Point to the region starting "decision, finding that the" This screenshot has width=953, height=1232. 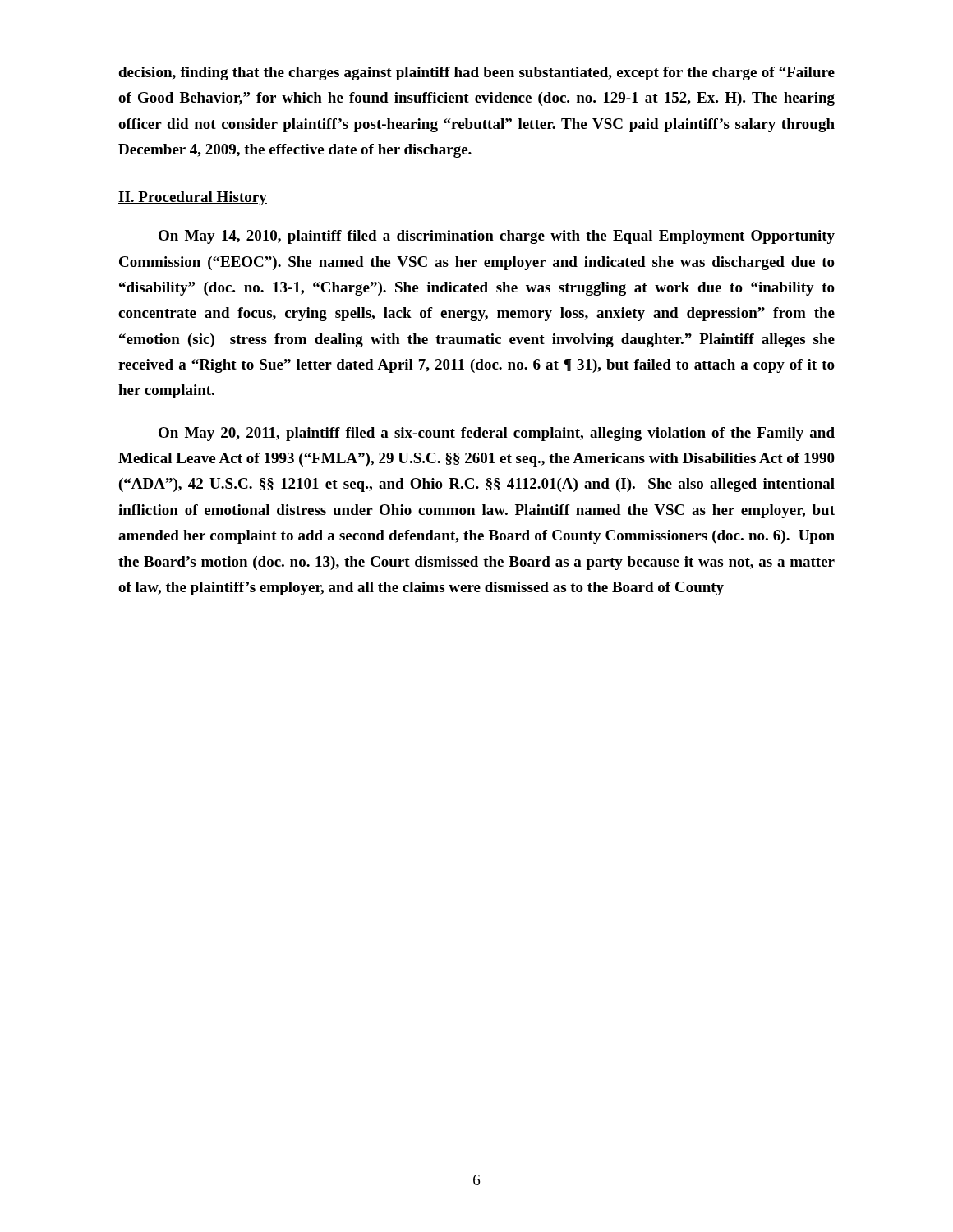pyautogui.click(x=476, y=111)
